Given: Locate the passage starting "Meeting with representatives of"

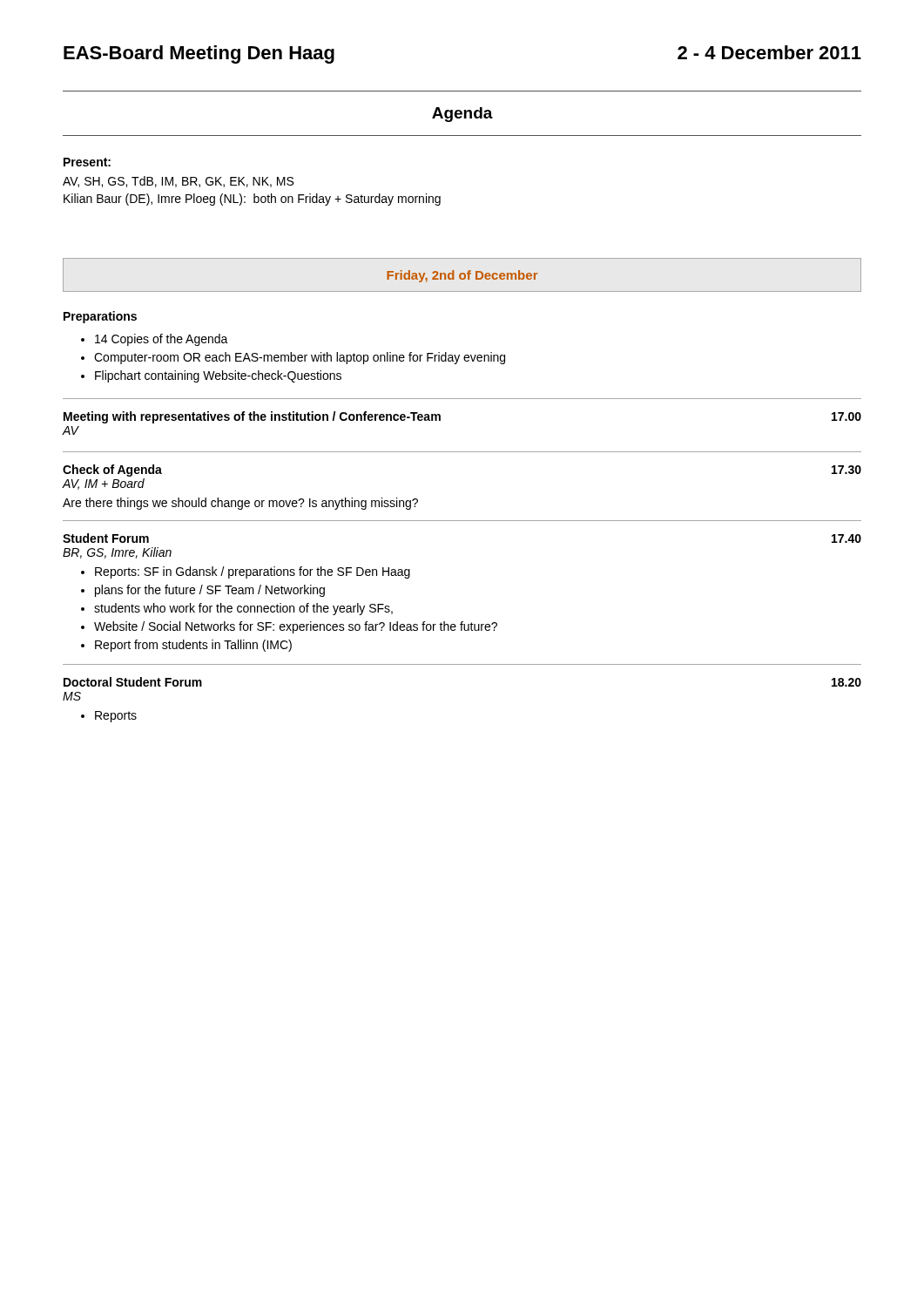Looking at the screenshot, I should (252, 416).
